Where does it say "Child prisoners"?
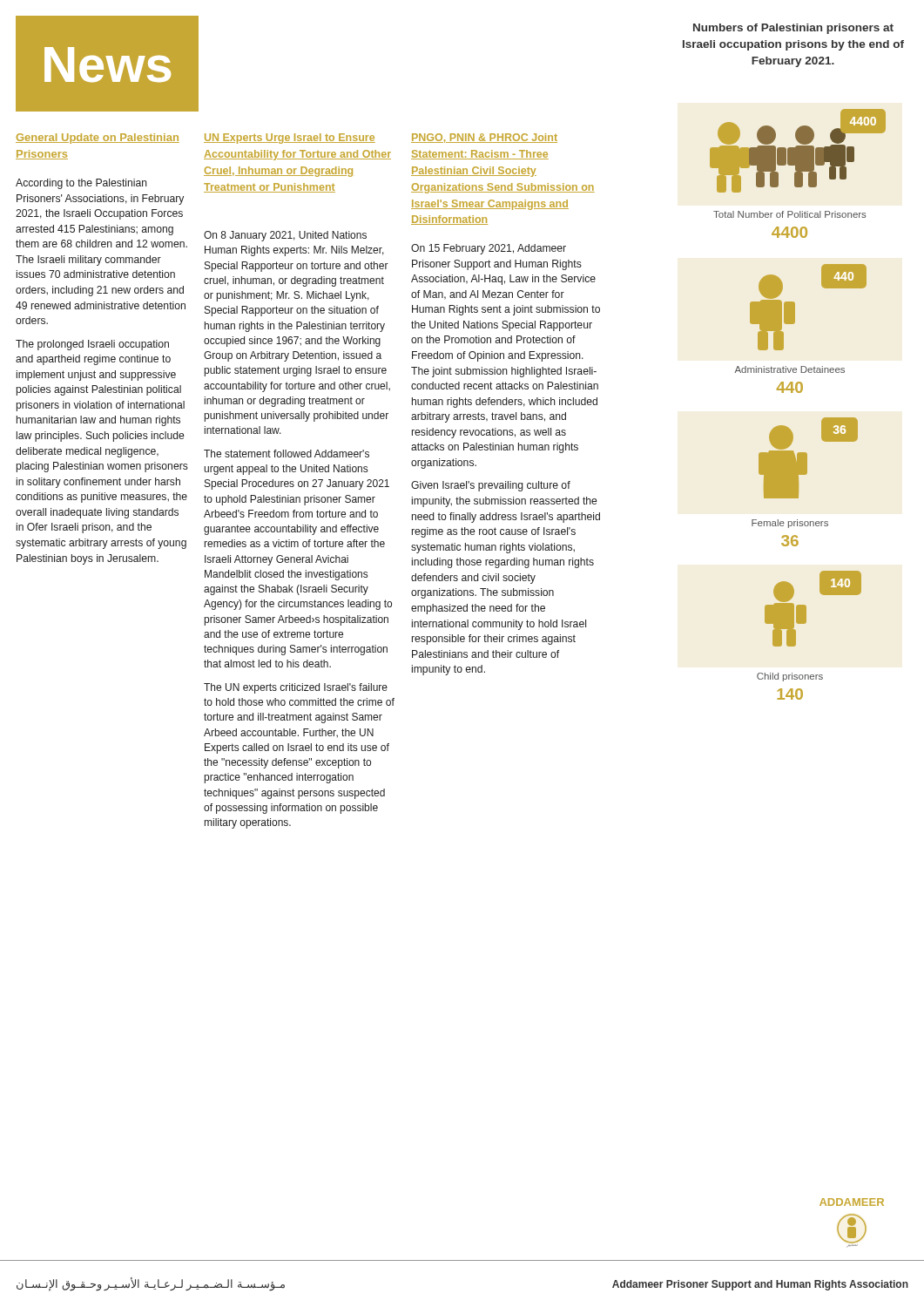Image resolution: width=924 pixels, height=1307 pixels. point(790,676)
